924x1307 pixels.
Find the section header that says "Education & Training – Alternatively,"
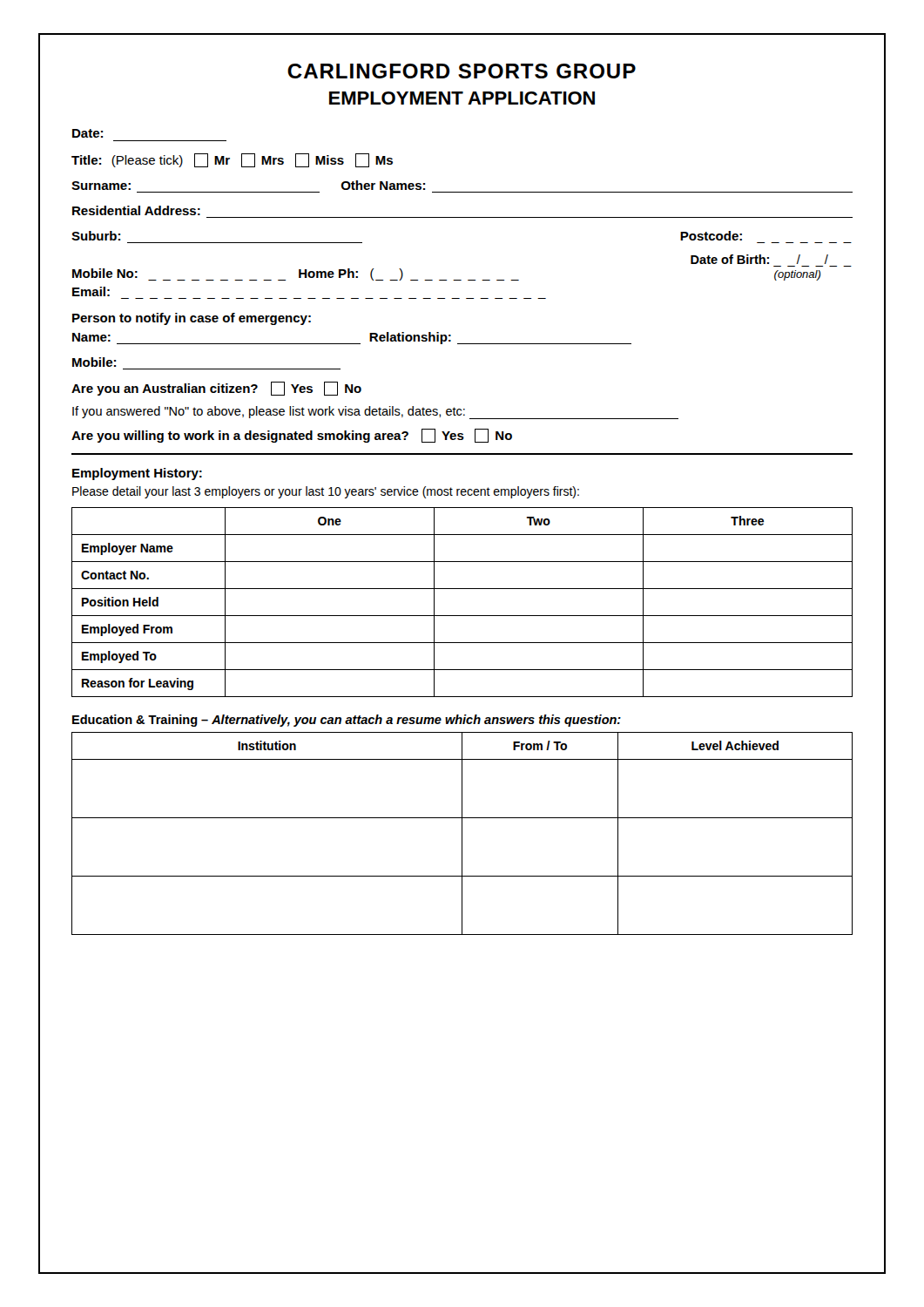pos(346,720)
